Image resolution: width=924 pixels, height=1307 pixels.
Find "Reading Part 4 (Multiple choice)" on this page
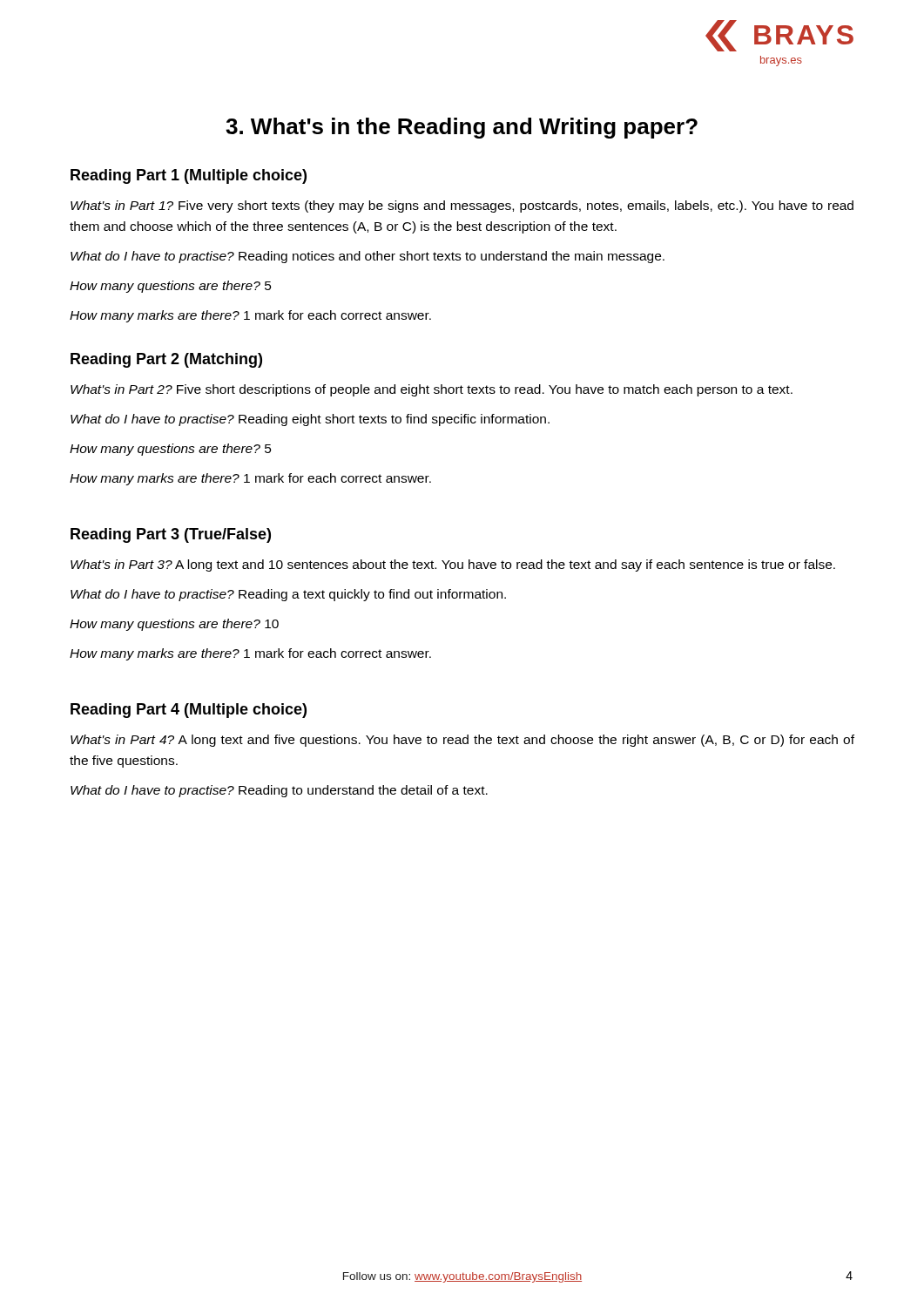(x=189, y=711)
